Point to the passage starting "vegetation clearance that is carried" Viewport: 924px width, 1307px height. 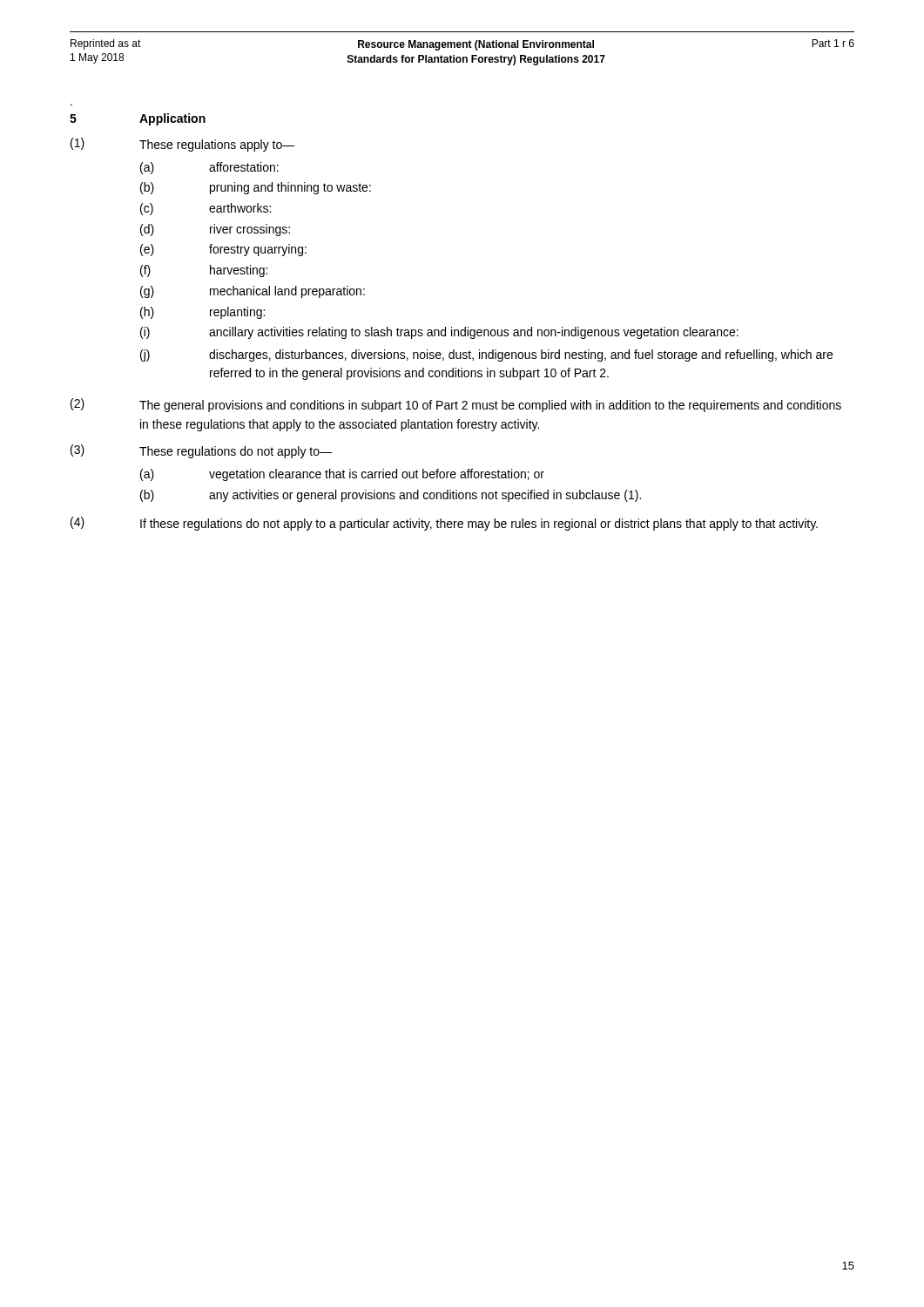377,474
